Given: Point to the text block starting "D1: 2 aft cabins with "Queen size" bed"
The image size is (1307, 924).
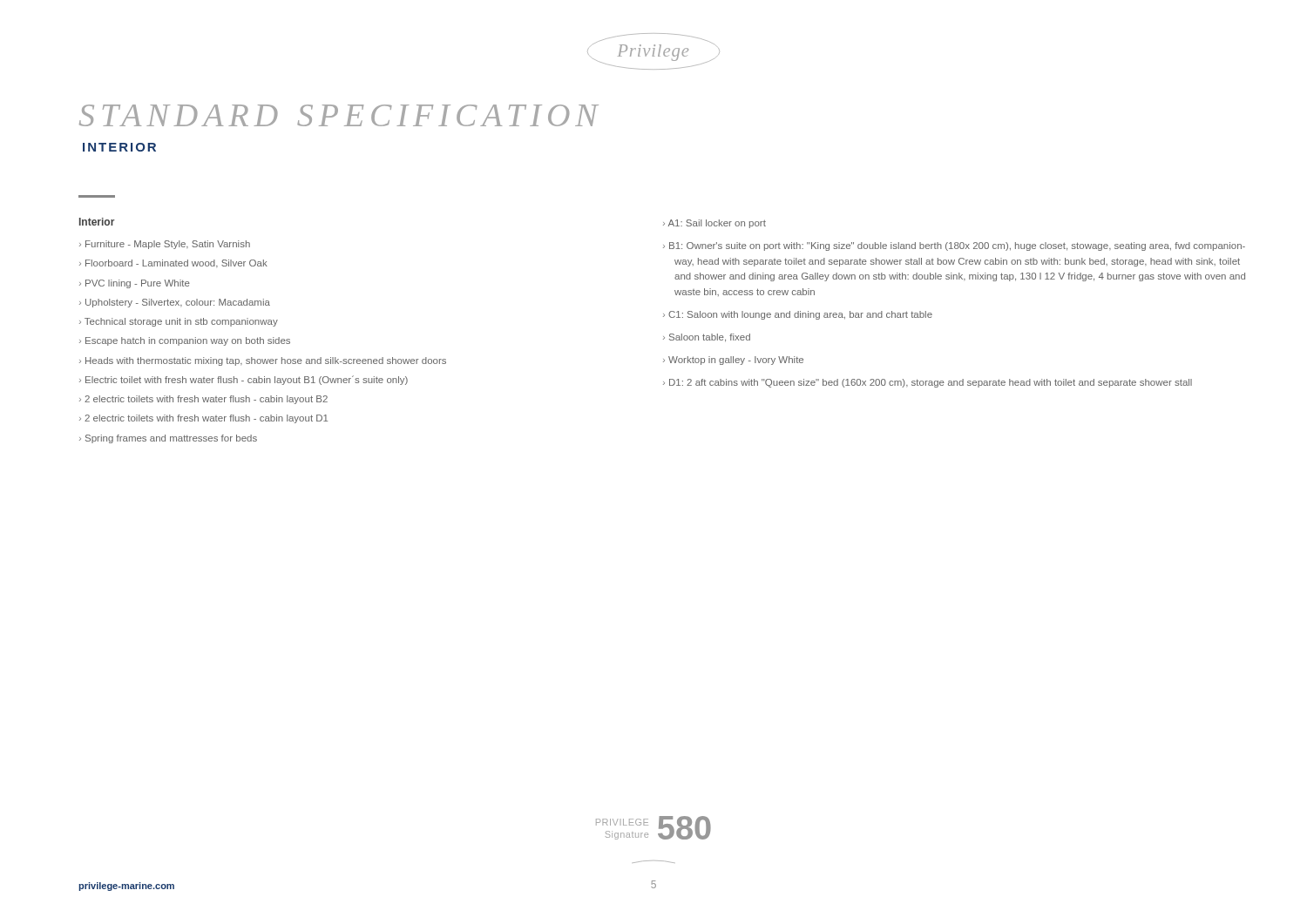Looking at the screenshot, I should point(930,382).
